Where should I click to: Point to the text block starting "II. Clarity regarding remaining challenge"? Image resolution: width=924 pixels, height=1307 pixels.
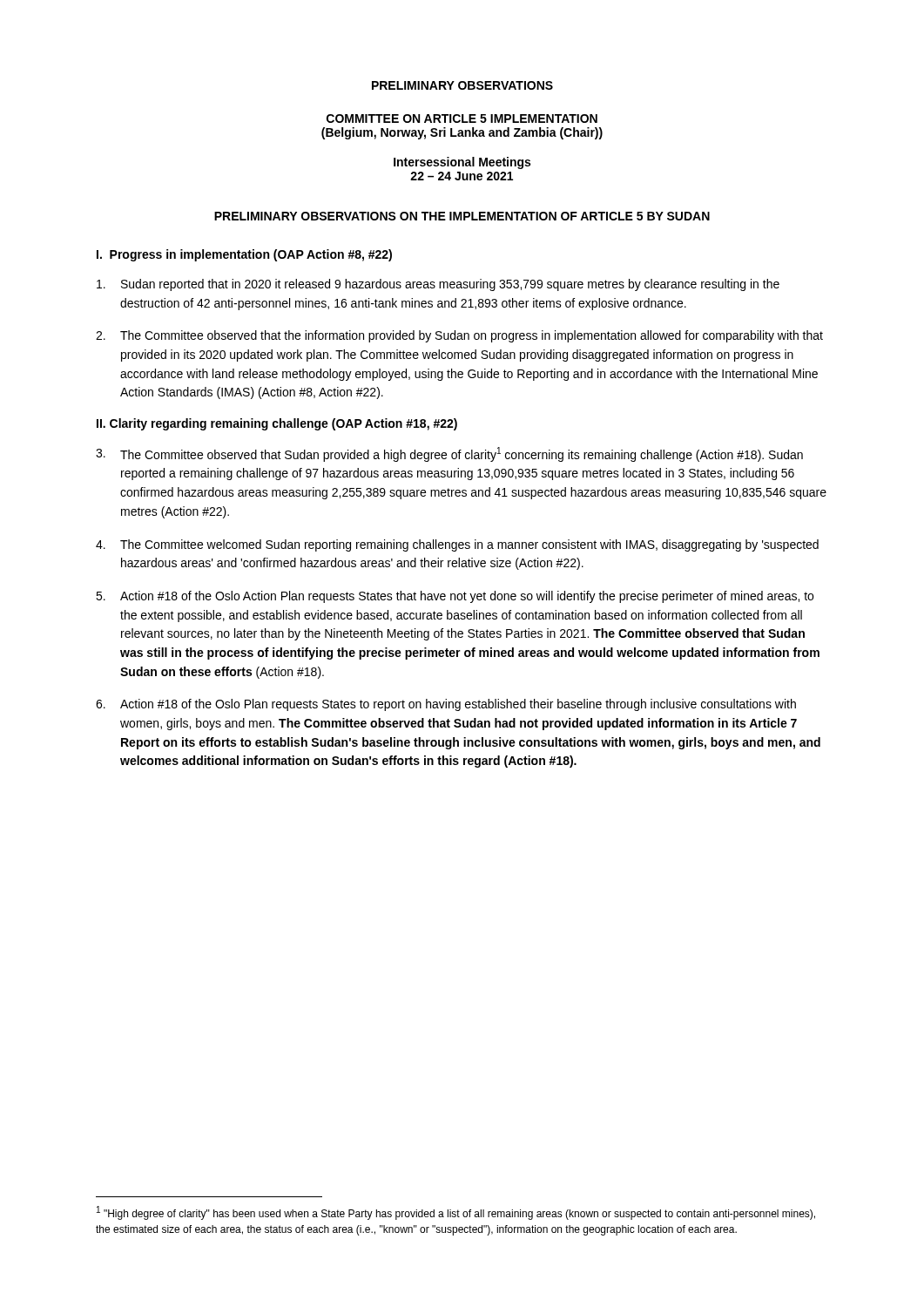(x=277, y=424)
